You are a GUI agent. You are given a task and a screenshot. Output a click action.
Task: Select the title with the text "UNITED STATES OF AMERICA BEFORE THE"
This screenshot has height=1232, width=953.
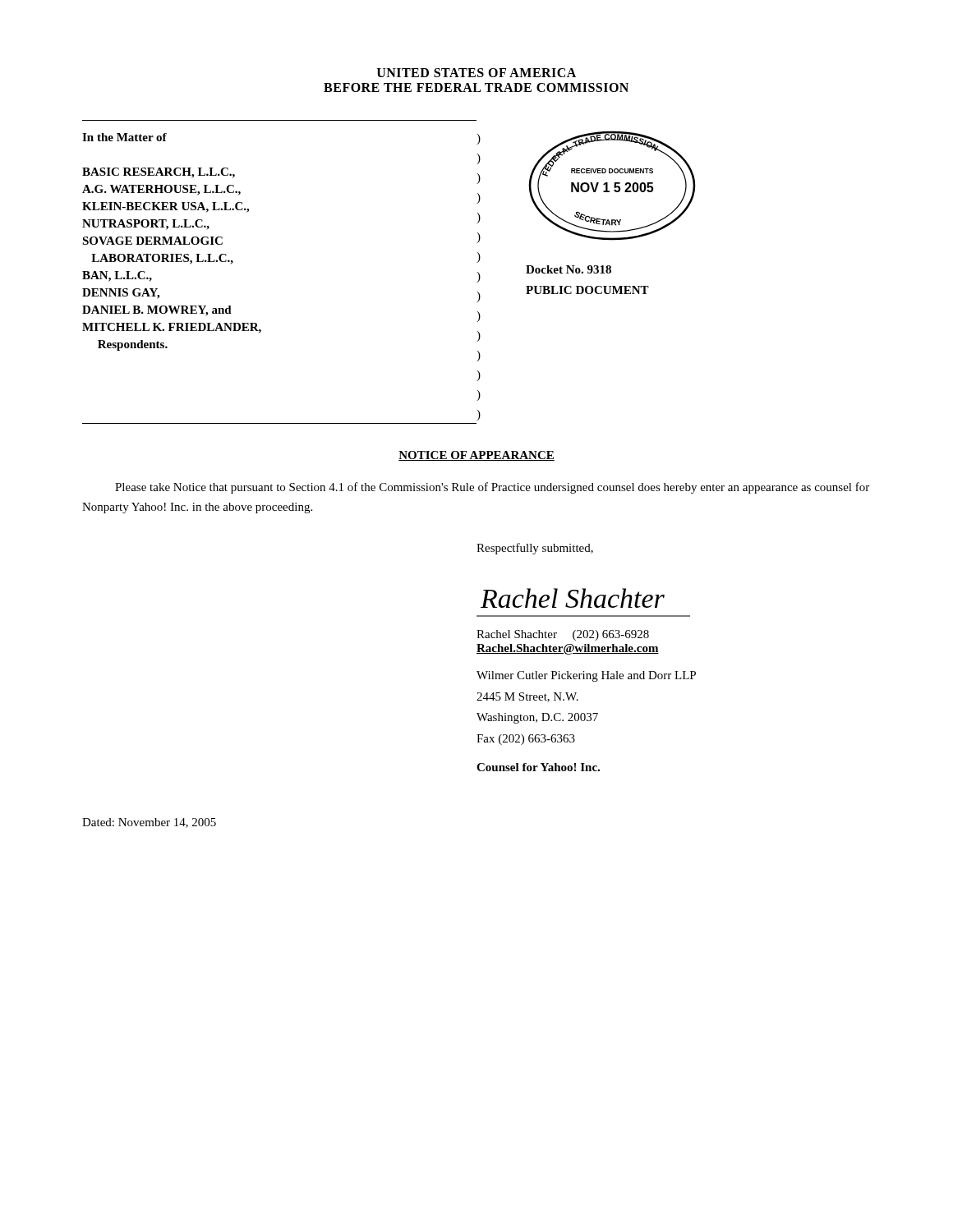click(x=476, y=80)
